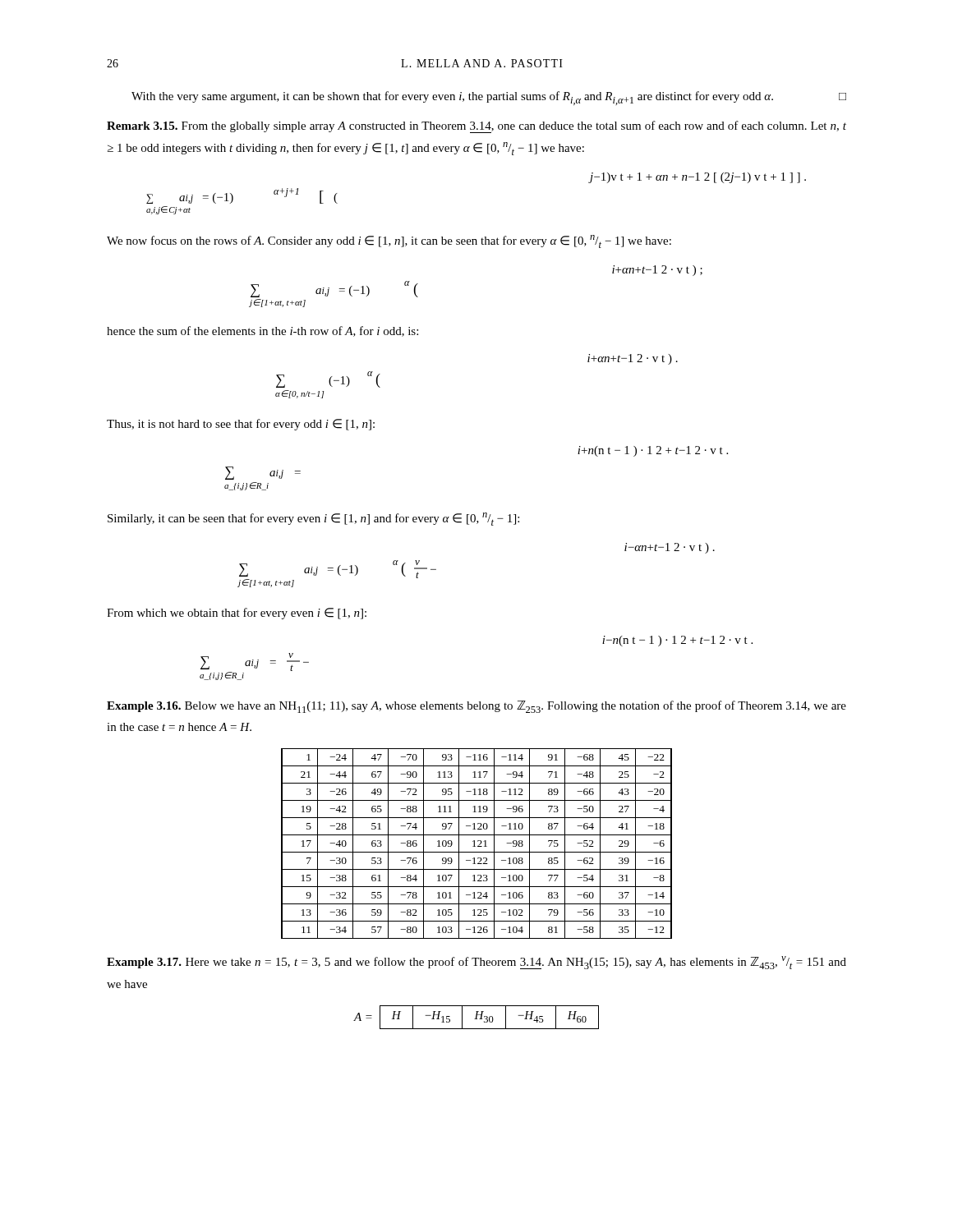Locate the region starting "∑ a,i,j∈Cj+αt ai,j = (−1) α+j+1 [ (j−1)"
953x1232 pixels.
[x=697, y=178]
